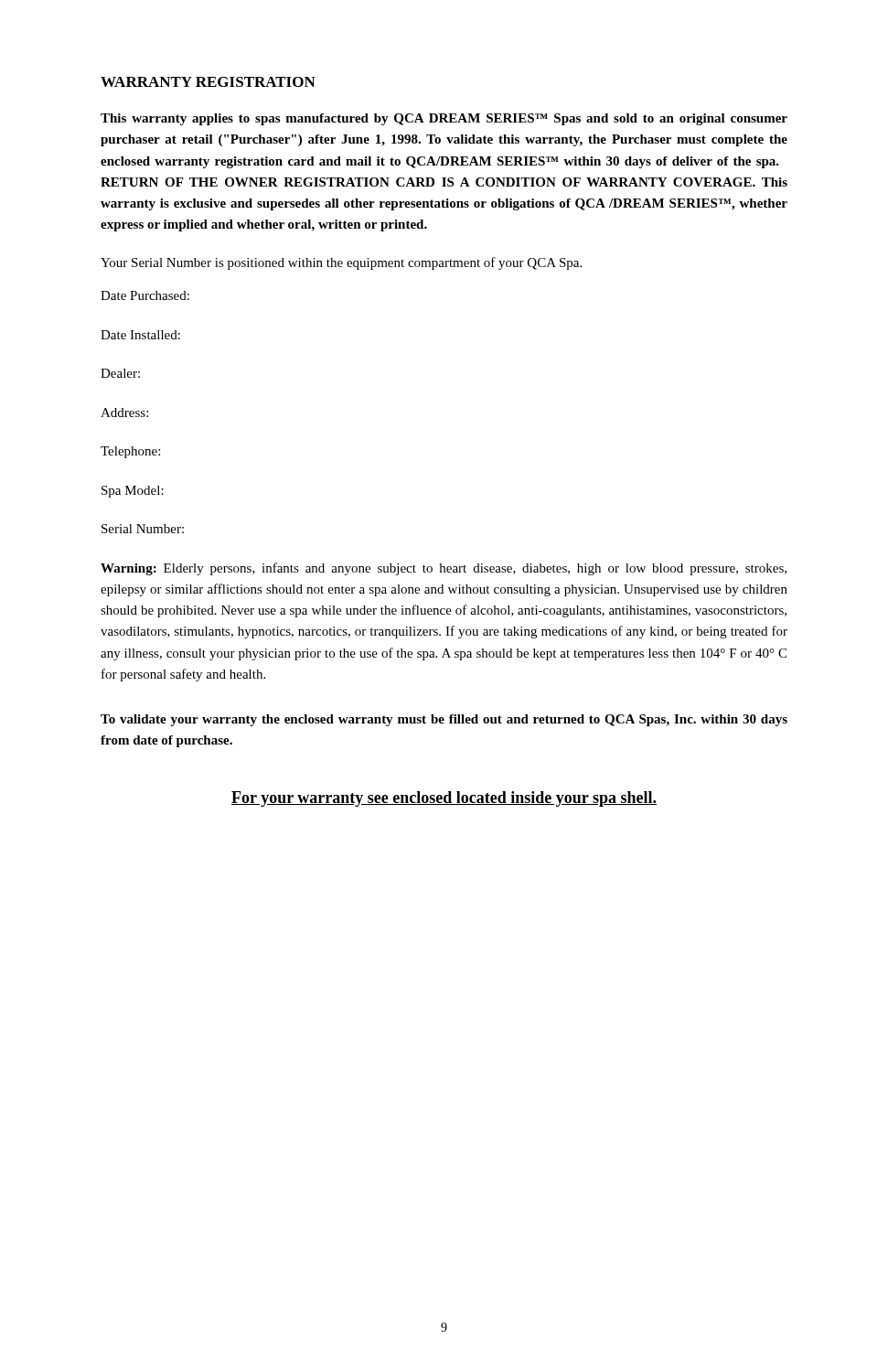Locate the element starting "Date Installed:"
Viewport: 888px width, 1372px height.
[141, 334]
